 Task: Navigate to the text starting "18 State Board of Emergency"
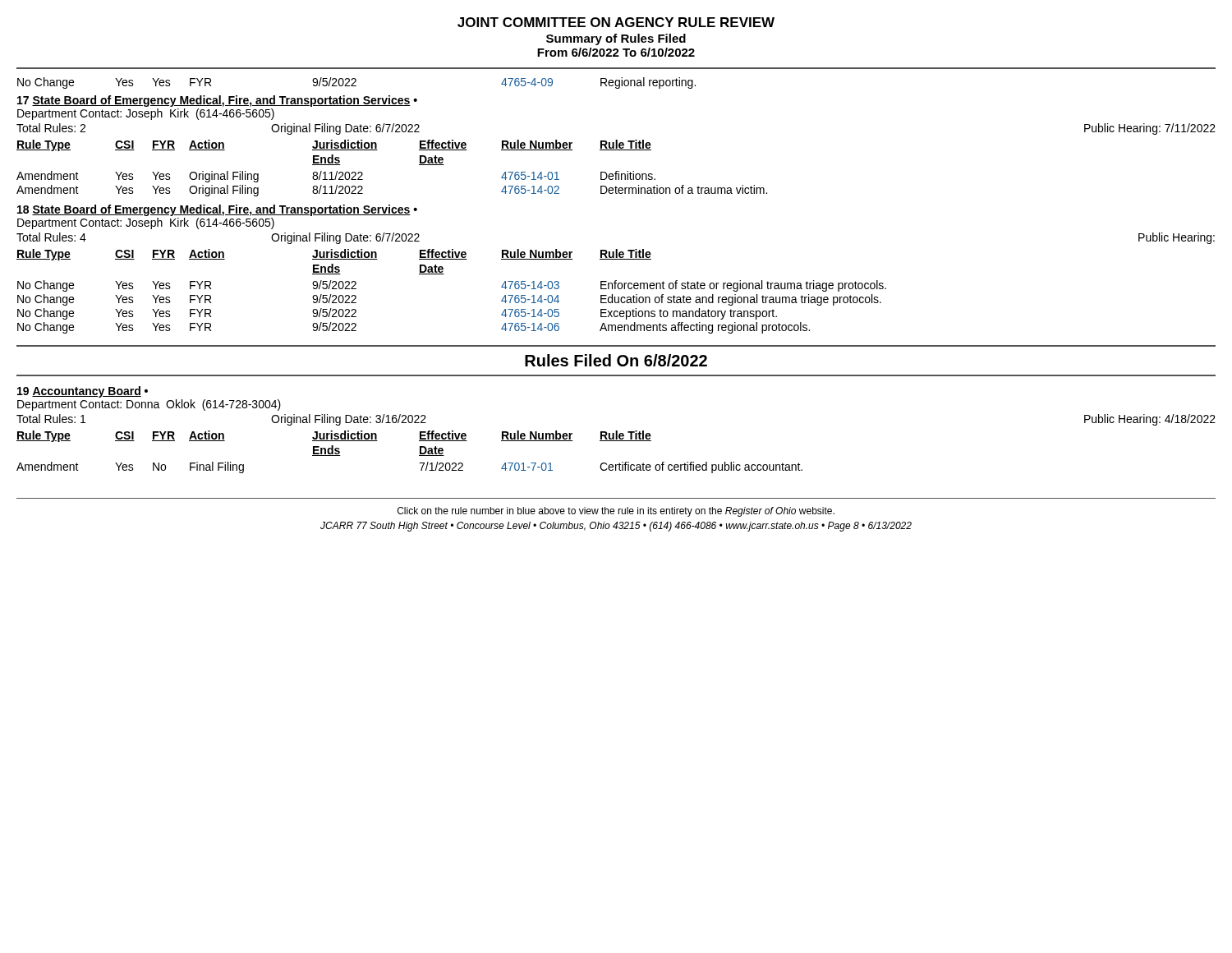click(x=217, y=209)
